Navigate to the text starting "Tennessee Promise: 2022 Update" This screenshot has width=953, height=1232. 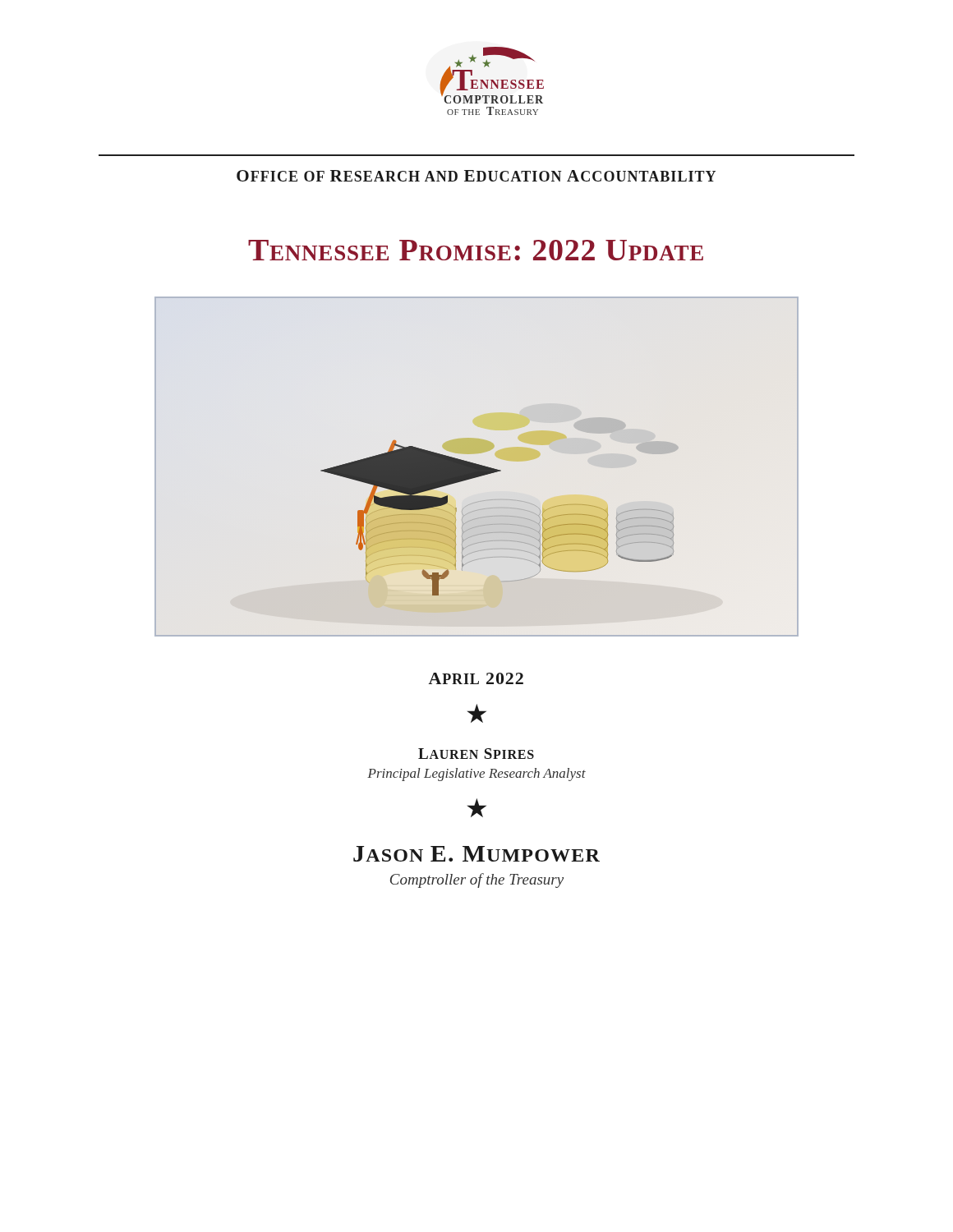[x=476, y=250]
